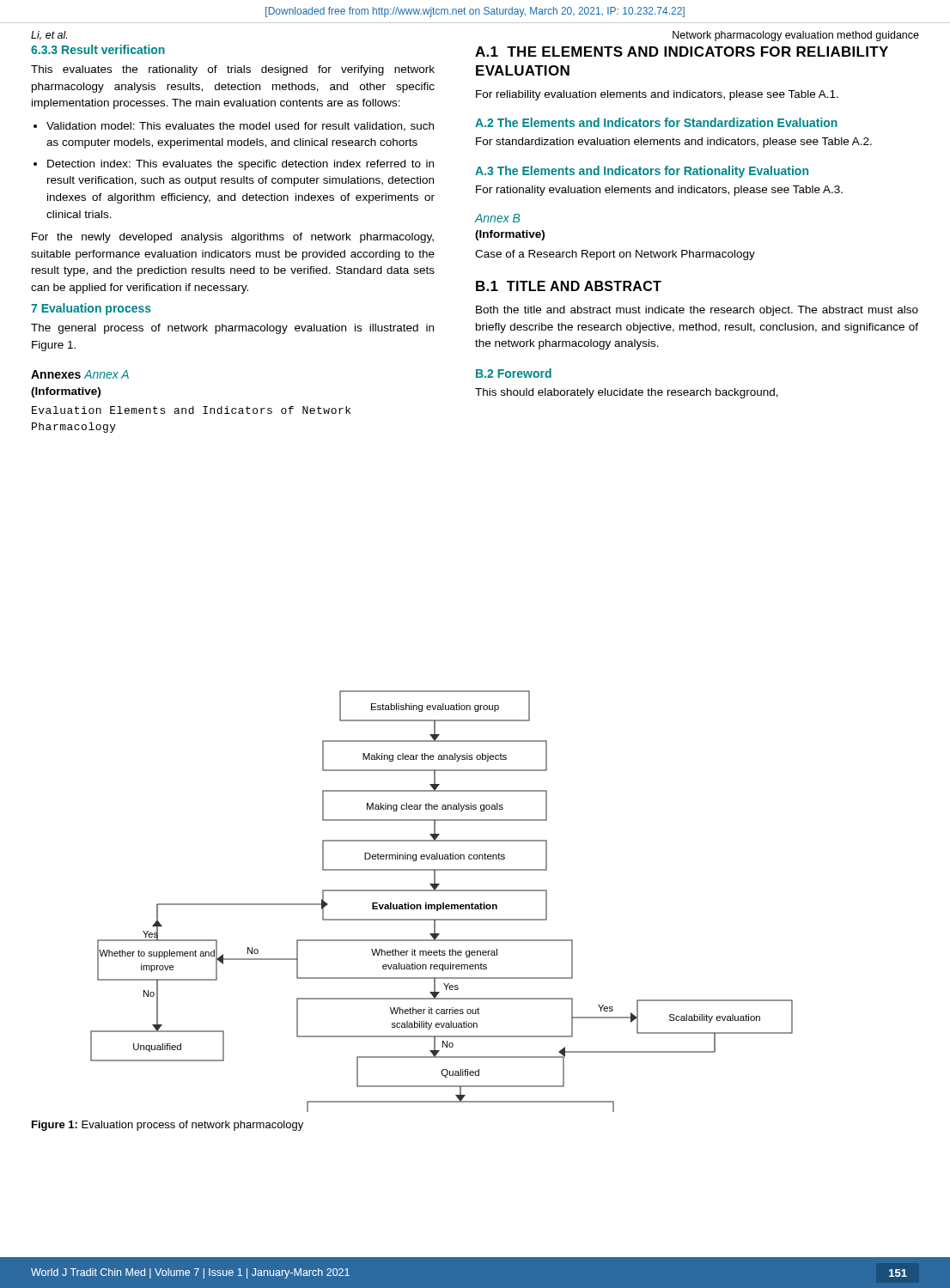Navigate to the text block starting "6.3.3 Result verification"
Image resolution: width=950 pixels, height=1288 pixels.
(98, 50)
